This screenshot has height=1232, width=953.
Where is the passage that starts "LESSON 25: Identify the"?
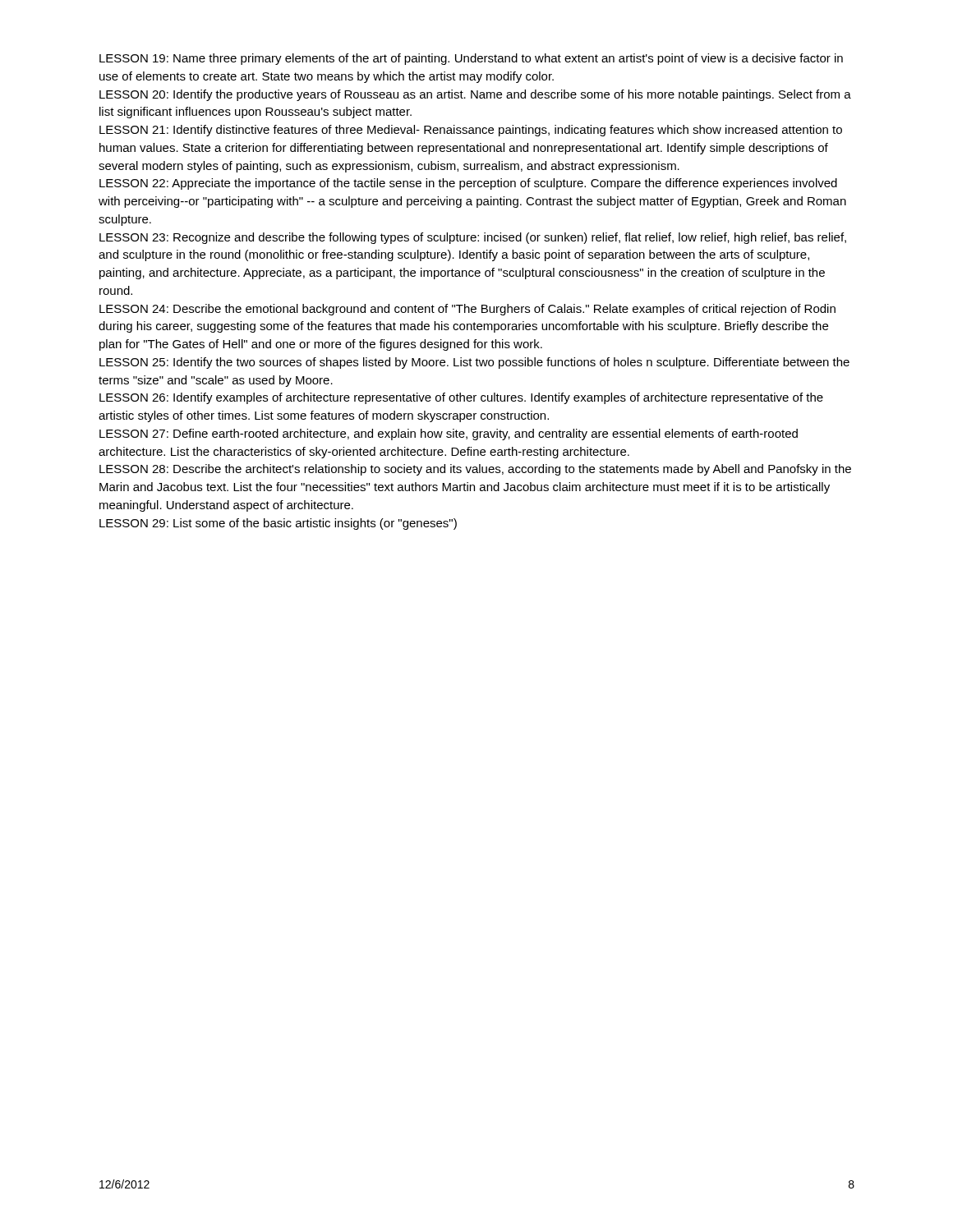click(474, 371)
